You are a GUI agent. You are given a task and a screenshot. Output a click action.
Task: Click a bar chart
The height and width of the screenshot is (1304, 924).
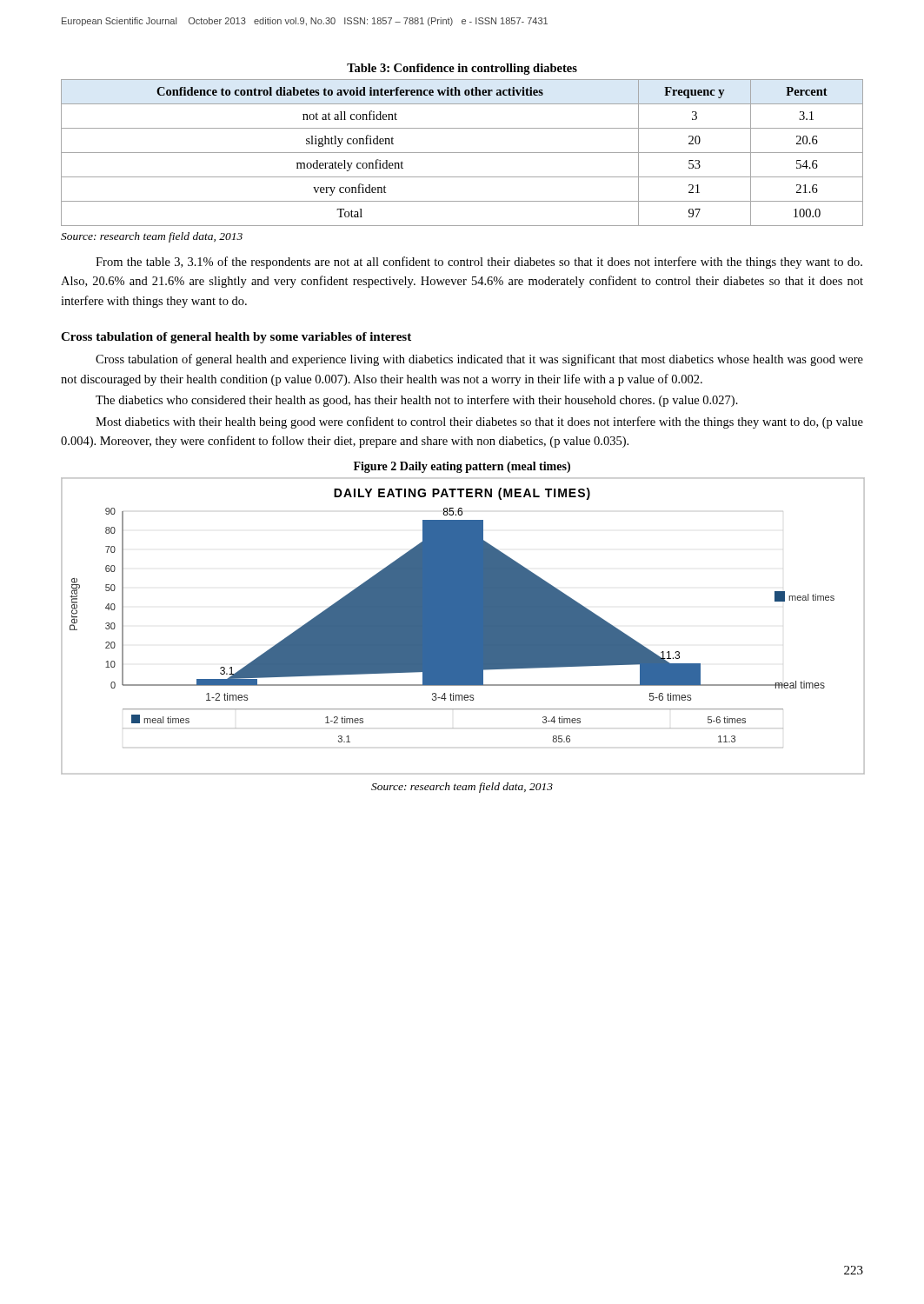[462, 626]
